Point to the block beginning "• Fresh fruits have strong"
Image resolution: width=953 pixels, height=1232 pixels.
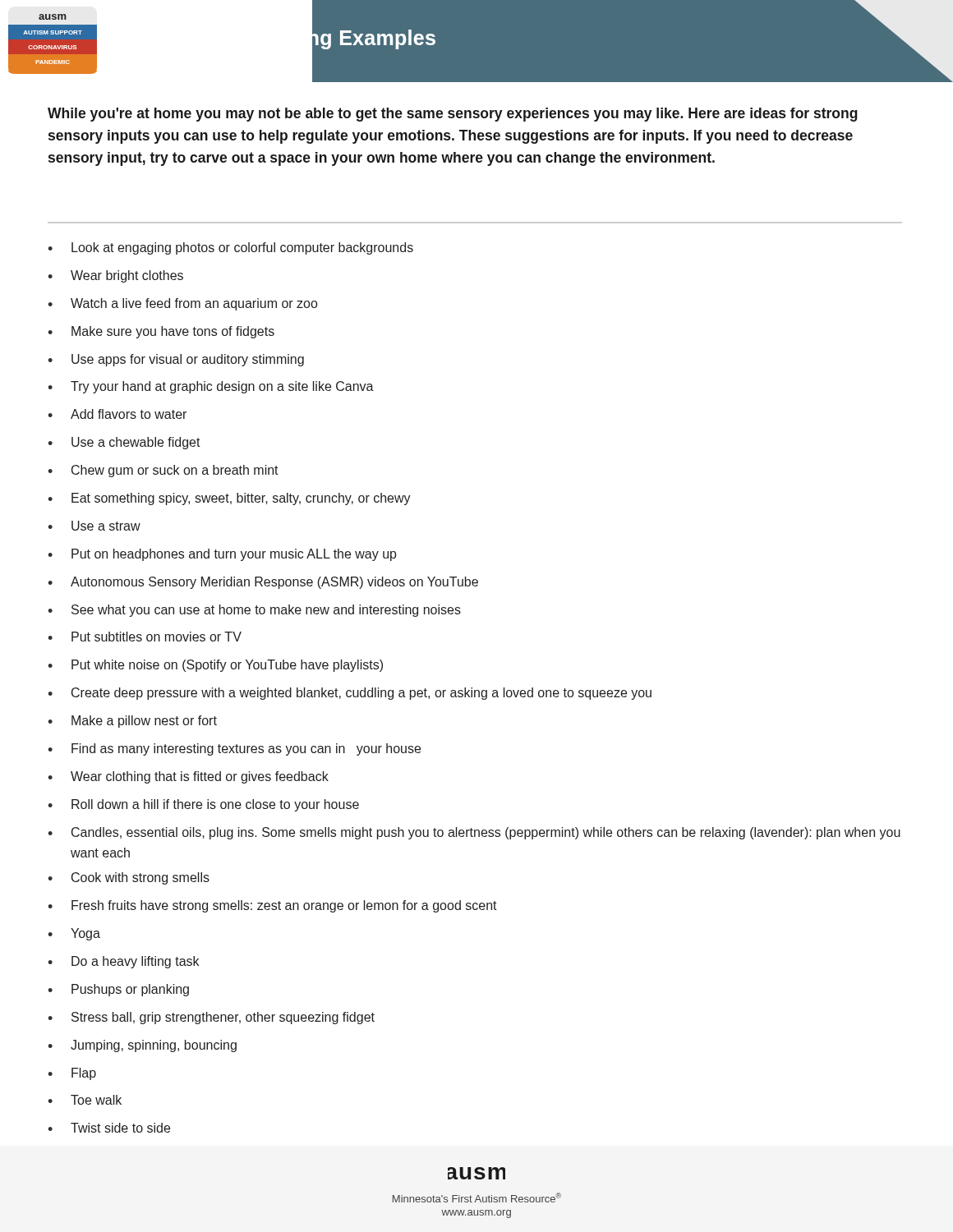[475, 908]
